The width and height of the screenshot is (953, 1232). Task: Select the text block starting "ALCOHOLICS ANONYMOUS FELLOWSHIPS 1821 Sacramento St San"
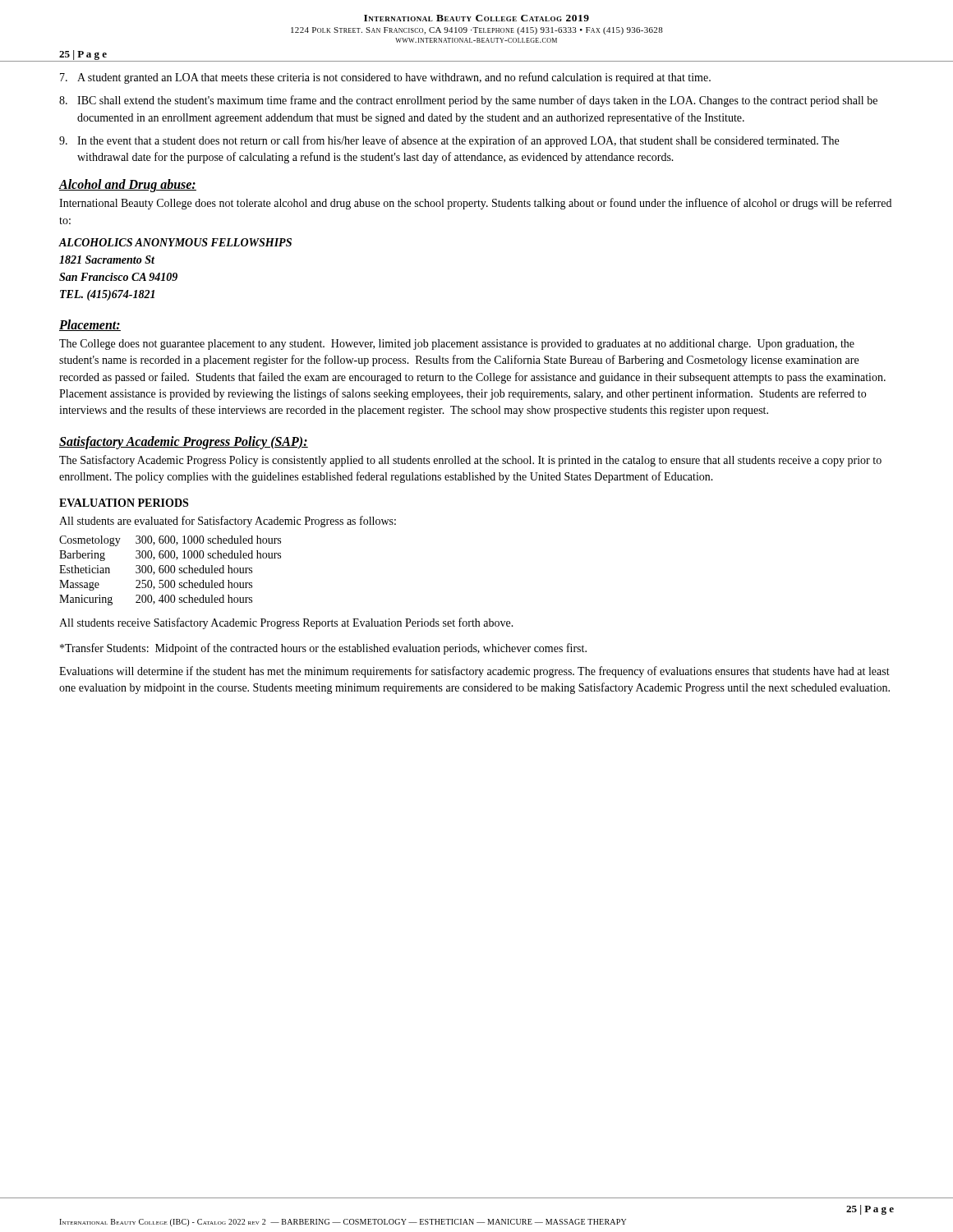pos(176,269)
